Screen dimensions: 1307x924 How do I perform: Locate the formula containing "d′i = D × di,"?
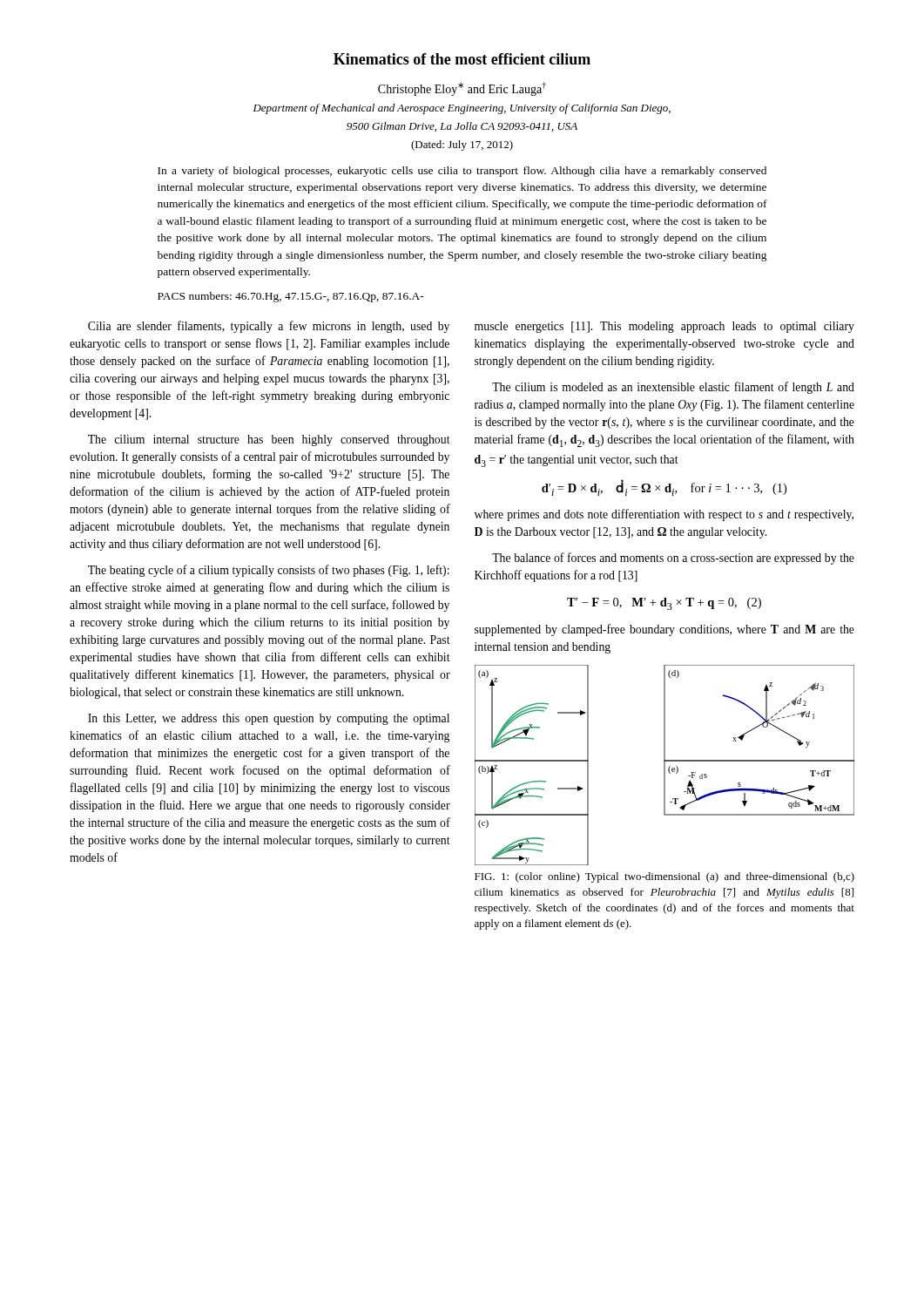664,490
